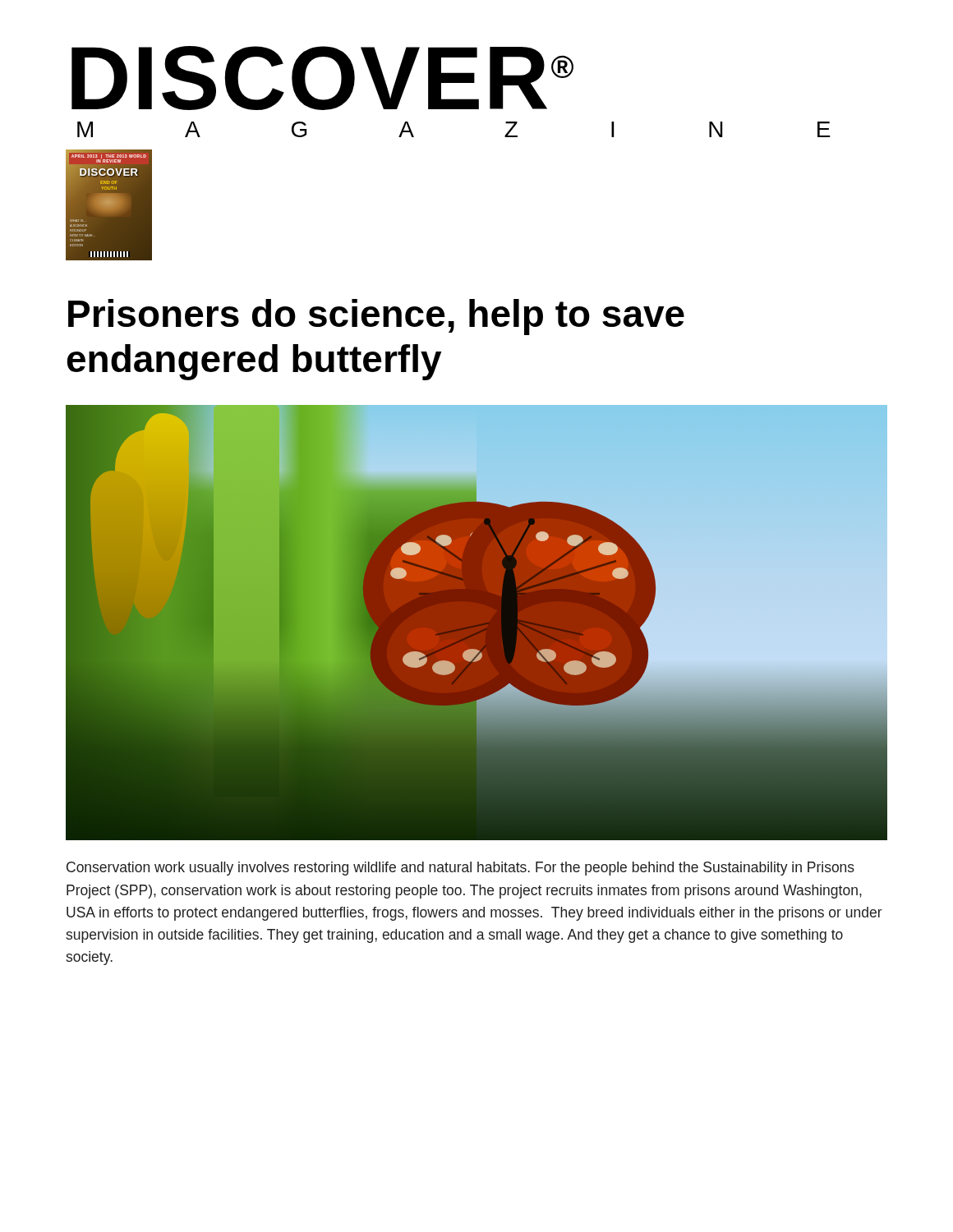Find the block on this page that starts "Conservation work usually involves"

pyautogui.click(x=474, y=912)
